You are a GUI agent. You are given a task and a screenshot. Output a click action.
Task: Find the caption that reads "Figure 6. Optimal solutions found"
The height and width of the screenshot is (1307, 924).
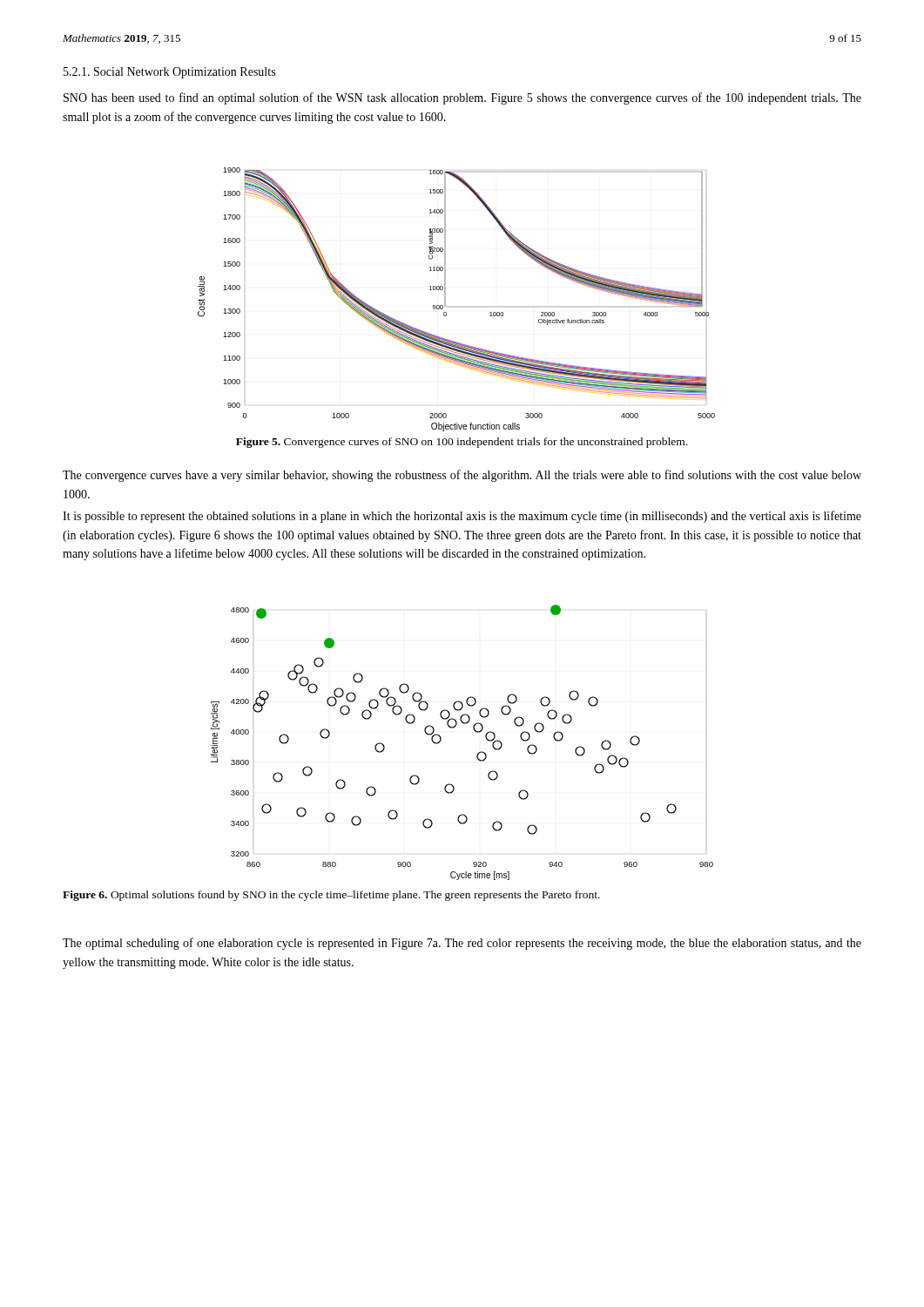click(332, 894)
